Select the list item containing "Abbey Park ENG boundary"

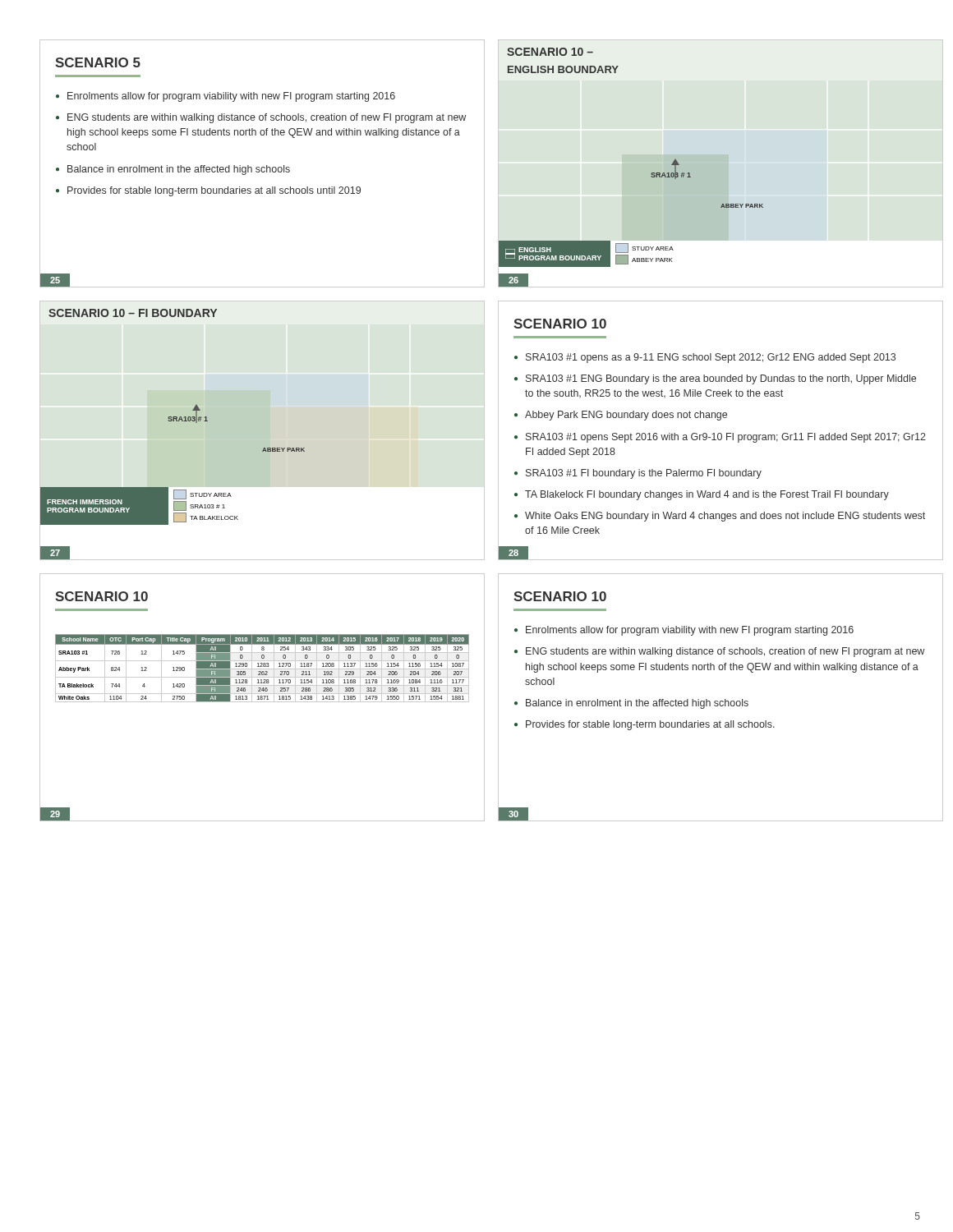click(x=626, y=415)
